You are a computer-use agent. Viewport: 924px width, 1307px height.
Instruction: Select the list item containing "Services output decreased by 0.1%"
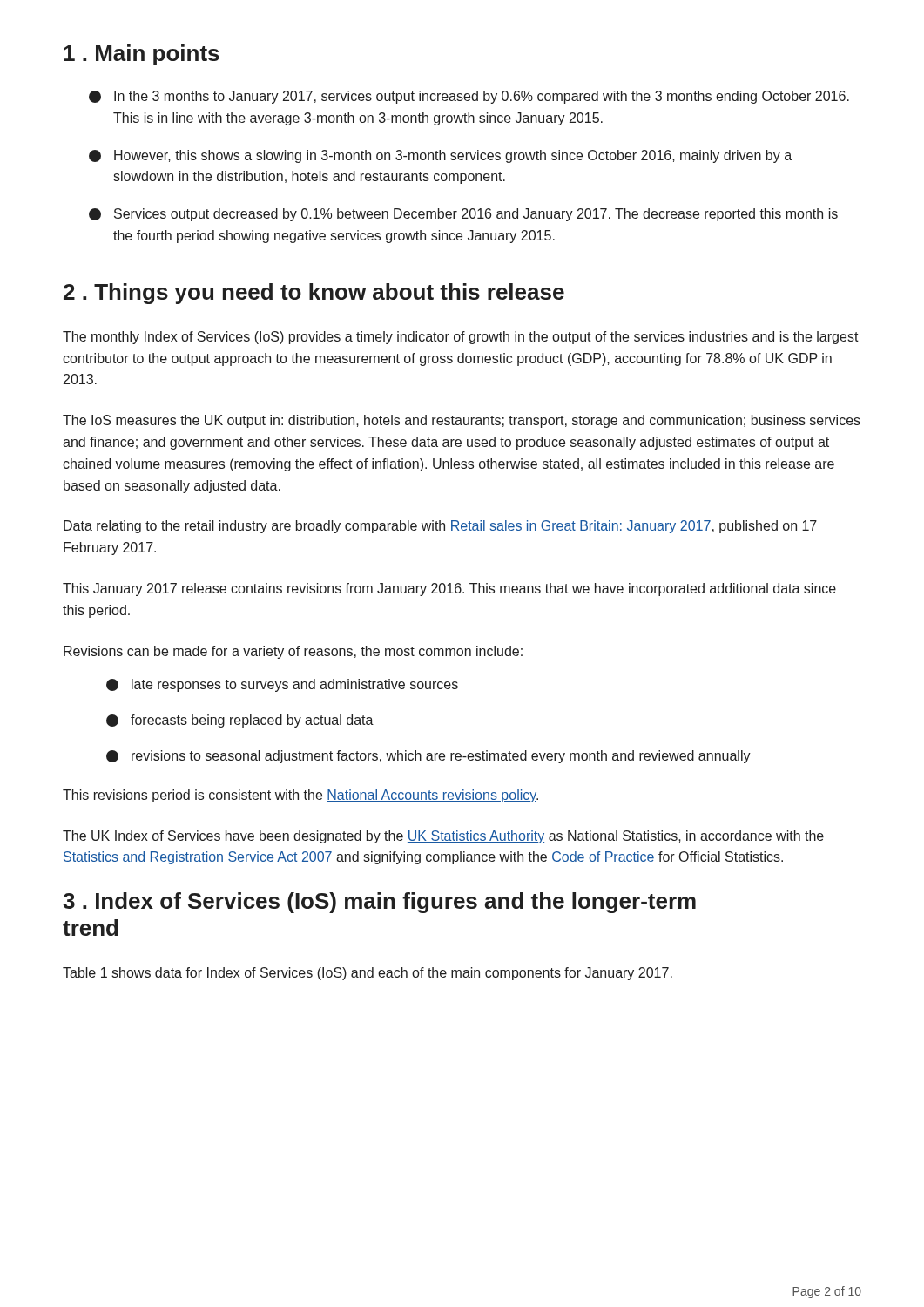pos(471,226)
